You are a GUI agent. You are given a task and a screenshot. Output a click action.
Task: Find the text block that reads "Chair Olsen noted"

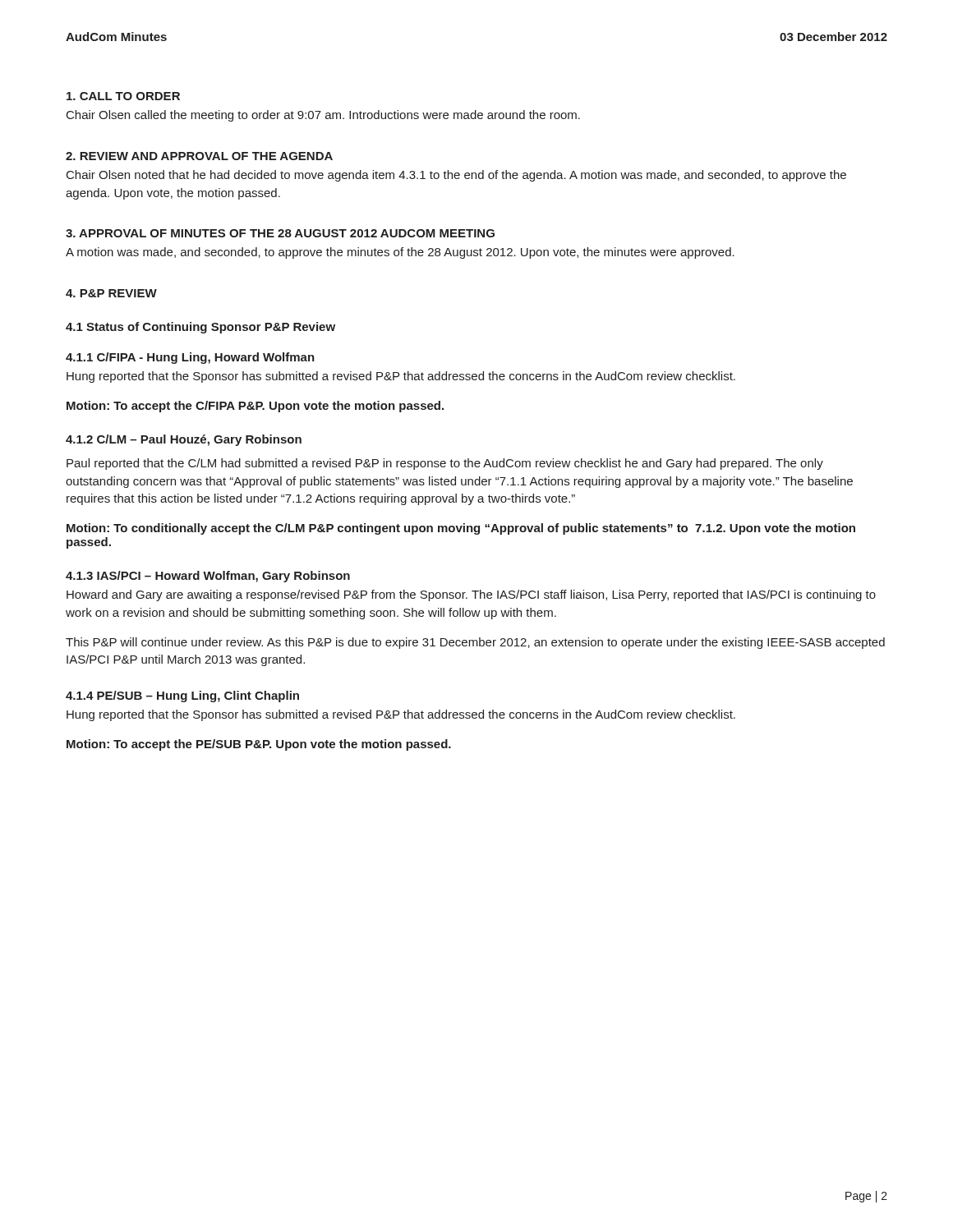click(456, 183)
